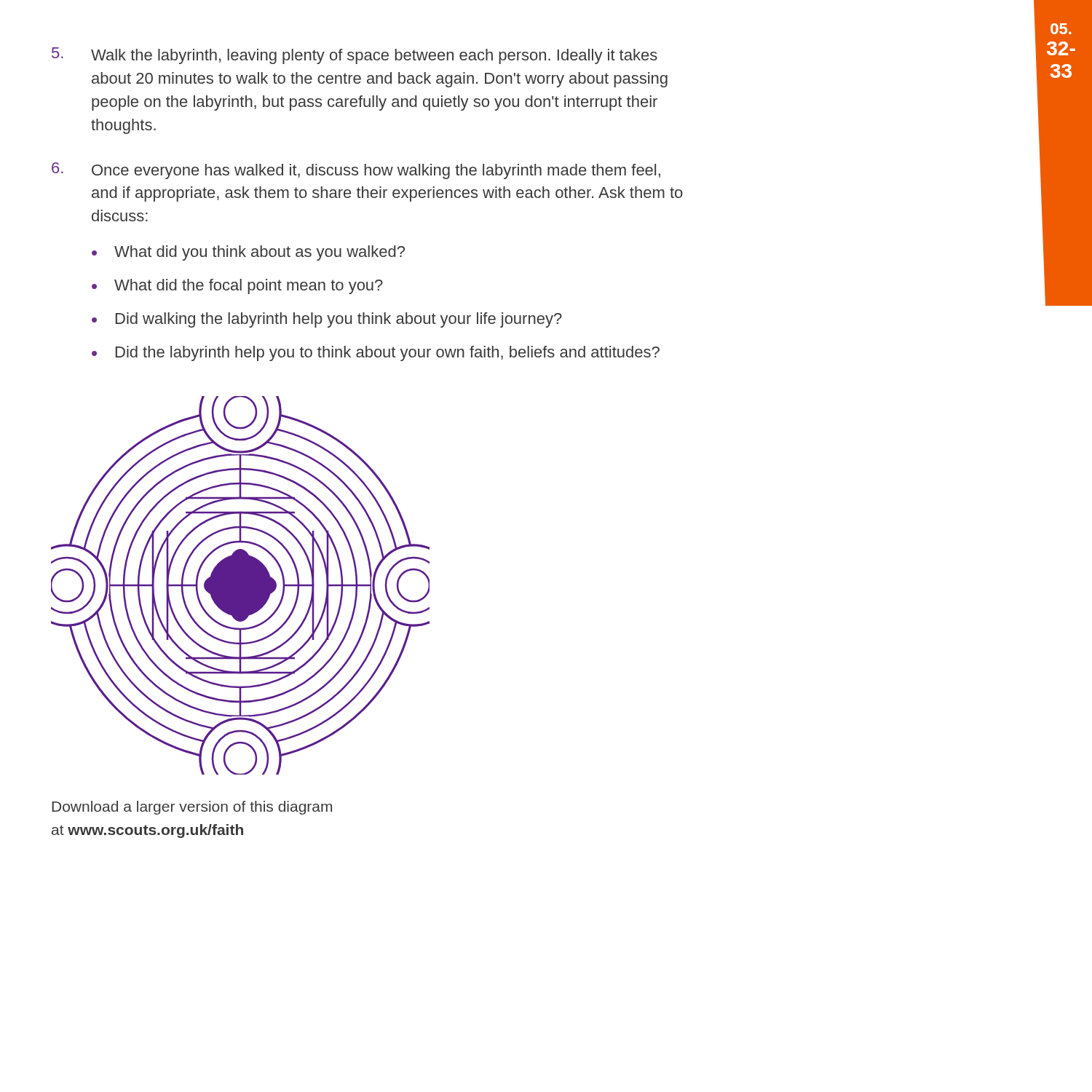
Task: Point to the text starting "• Did the labyrinth help you to think"
Action: (x=376, y=353)
